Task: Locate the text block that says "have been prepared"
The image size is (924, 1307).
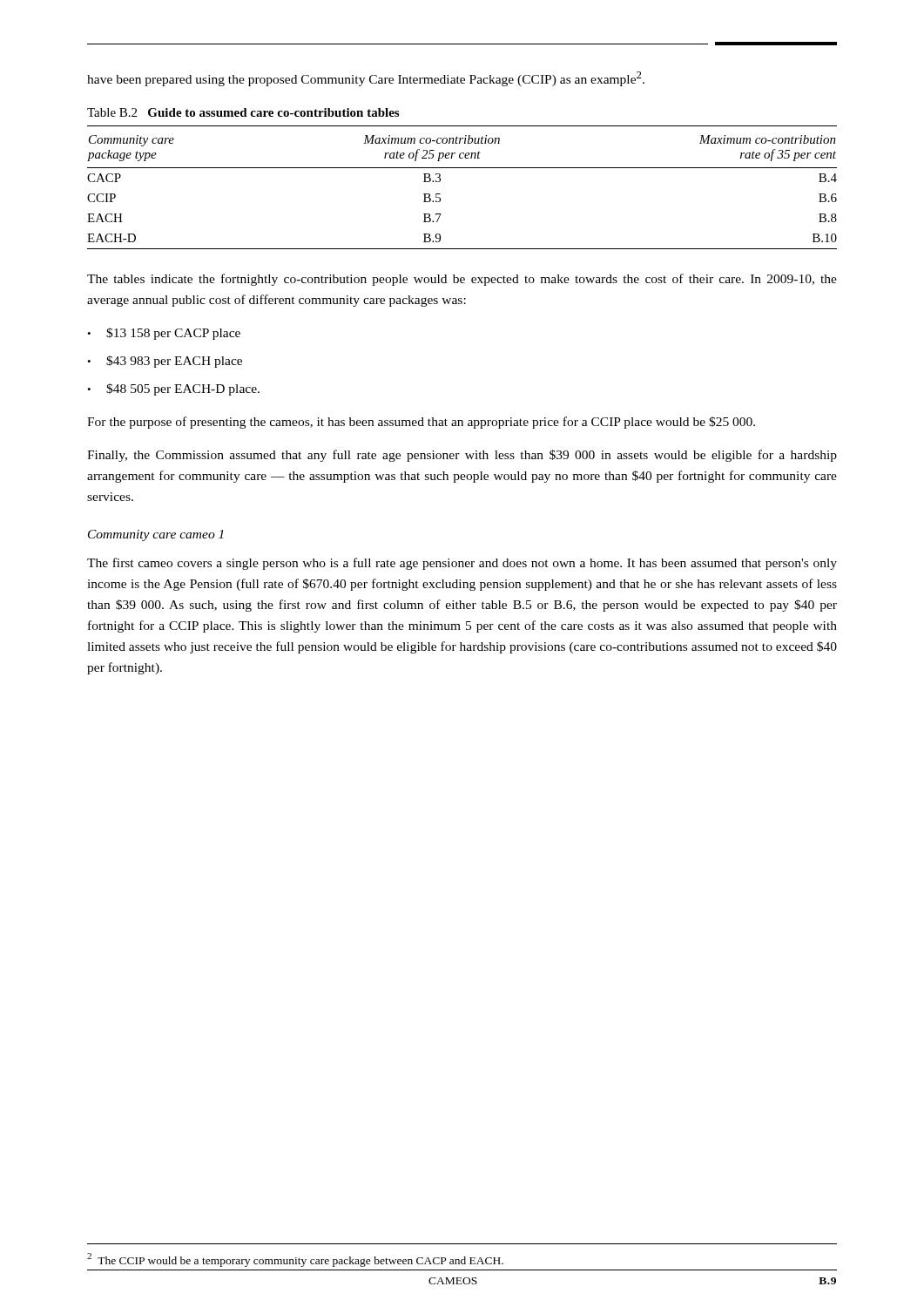Action: [366, 77]
